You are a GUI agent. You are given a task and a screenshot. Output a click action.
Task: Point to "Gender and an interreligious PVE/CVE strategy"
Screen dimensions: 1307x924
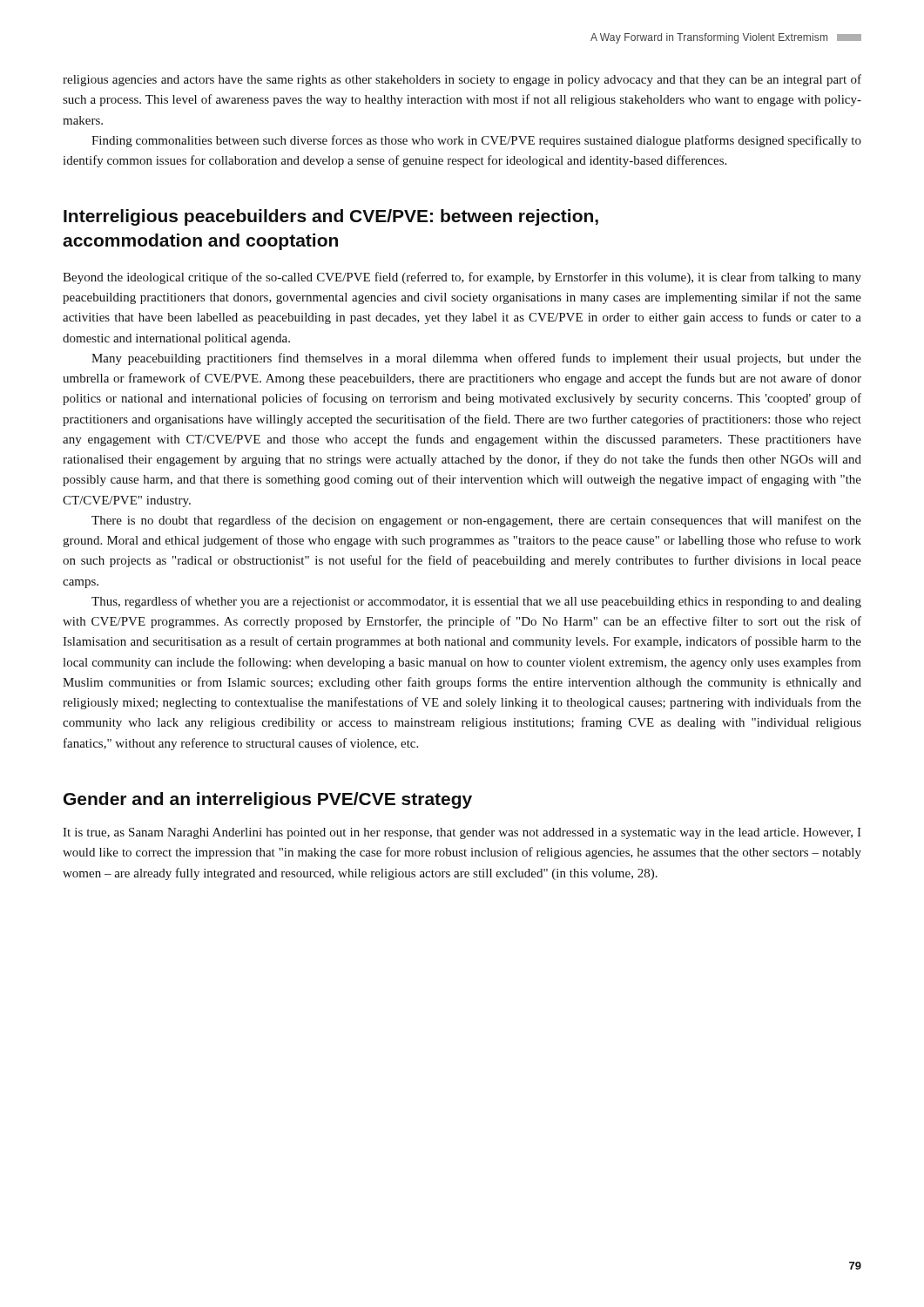pyautogui.click(x=267, y=798)
